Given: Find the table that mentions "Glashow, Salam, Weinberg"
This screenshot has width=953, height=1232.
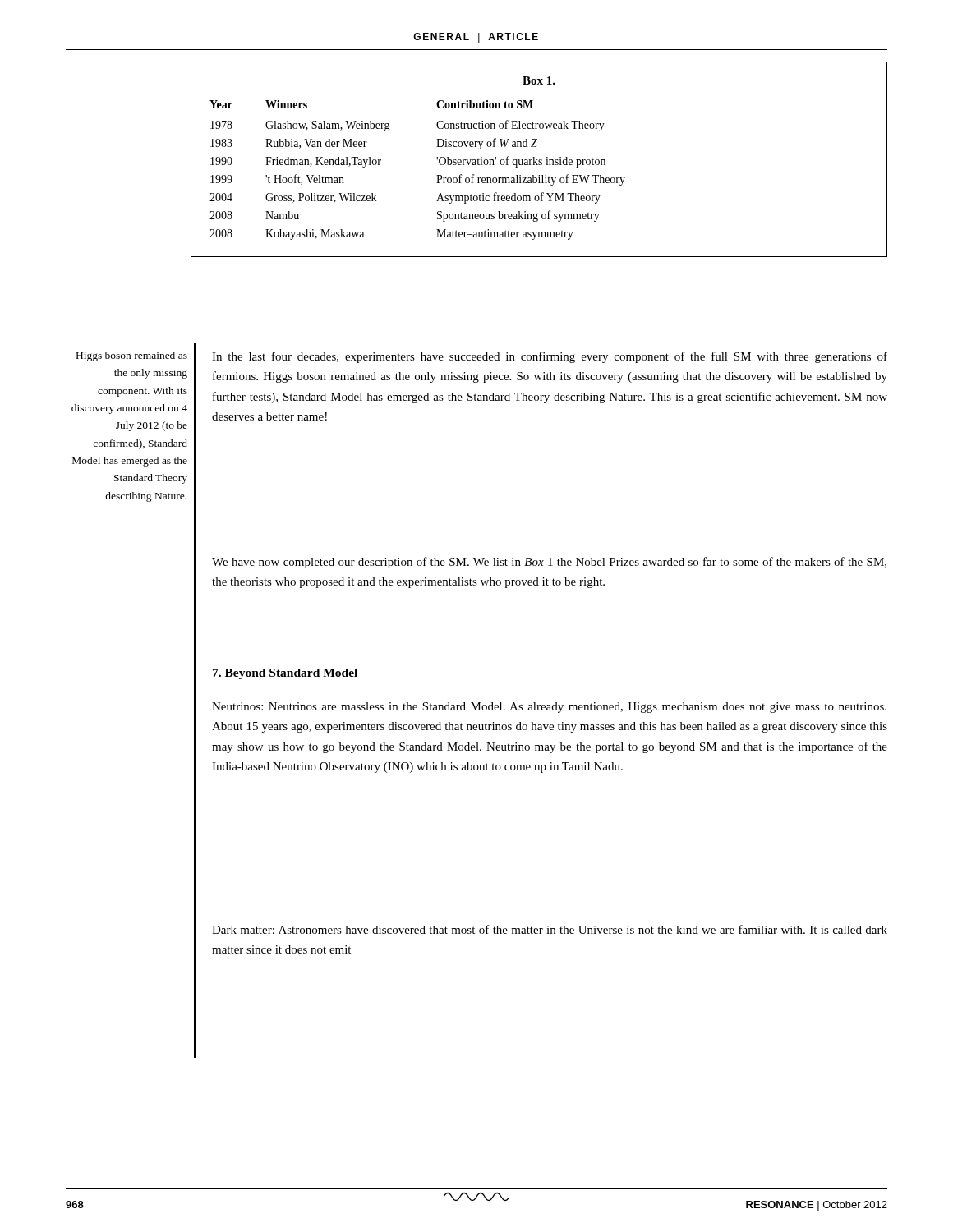Looking at the screenshot, I should 539,159.
